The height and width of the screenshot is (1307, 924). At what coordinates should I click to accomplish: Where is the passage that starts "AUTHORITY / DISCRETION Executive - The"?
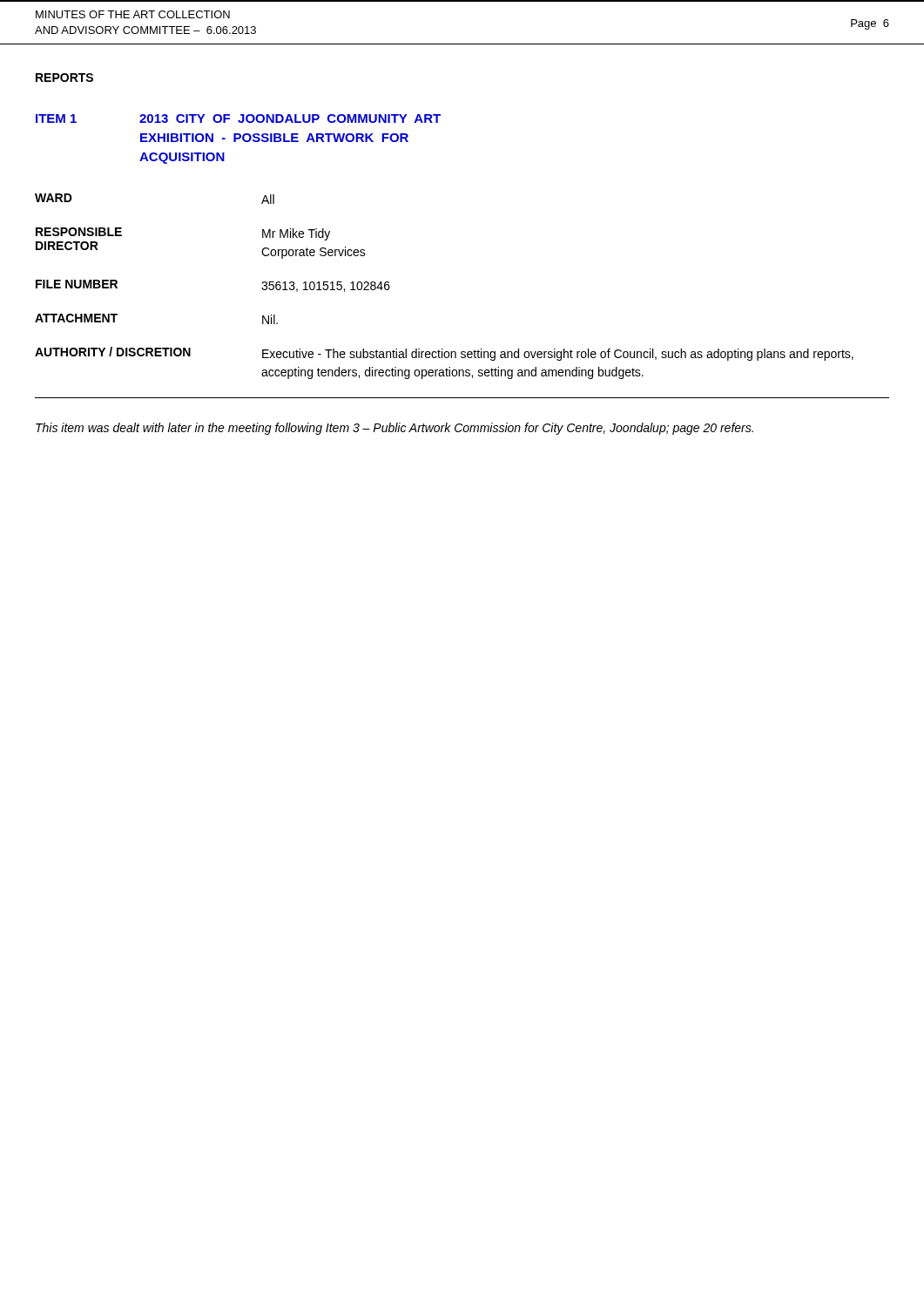click(x=462, y=363)
